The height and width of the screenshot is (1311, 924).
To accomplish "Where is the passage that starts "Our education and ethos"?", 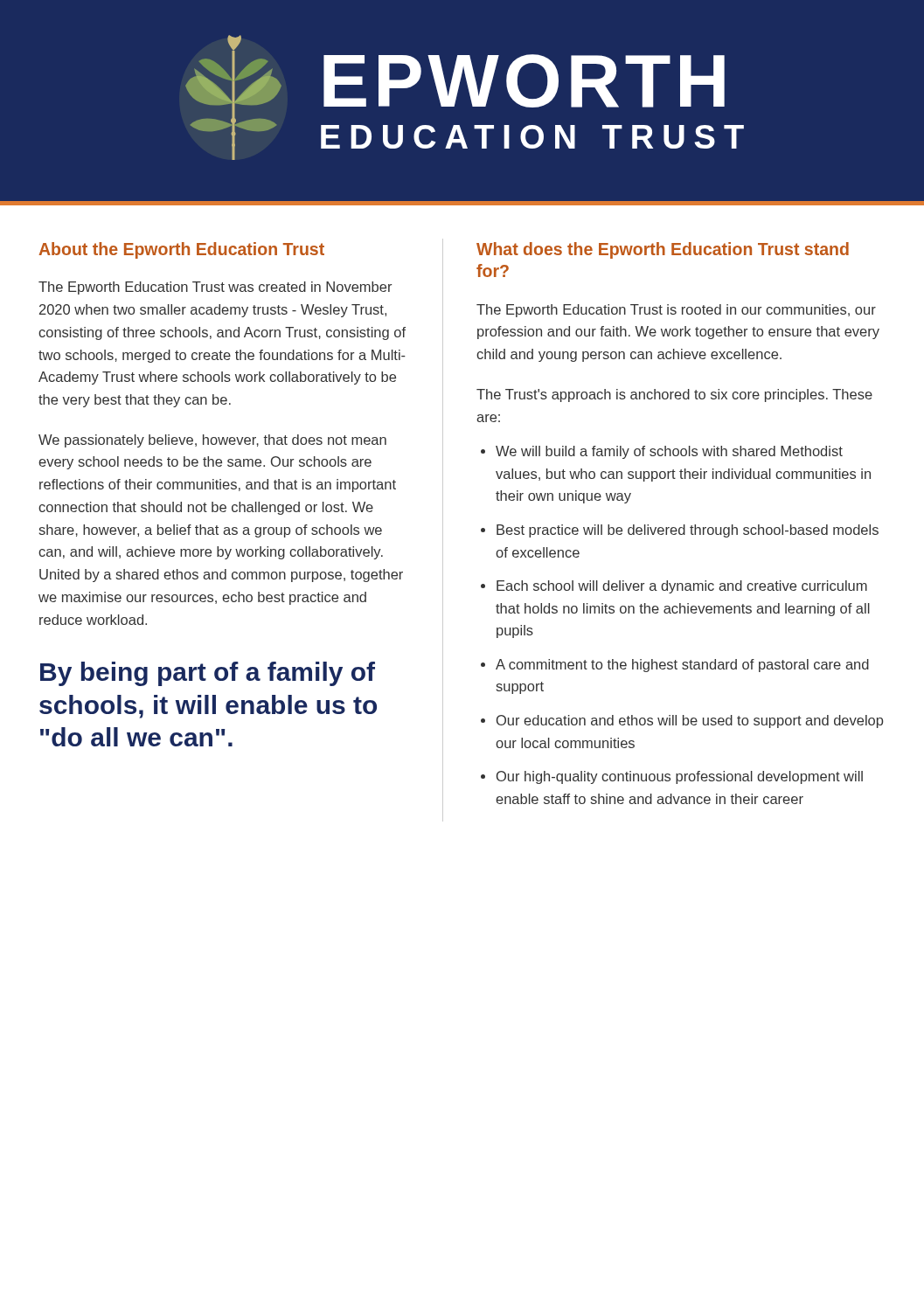I will click(x=690, y=731).
